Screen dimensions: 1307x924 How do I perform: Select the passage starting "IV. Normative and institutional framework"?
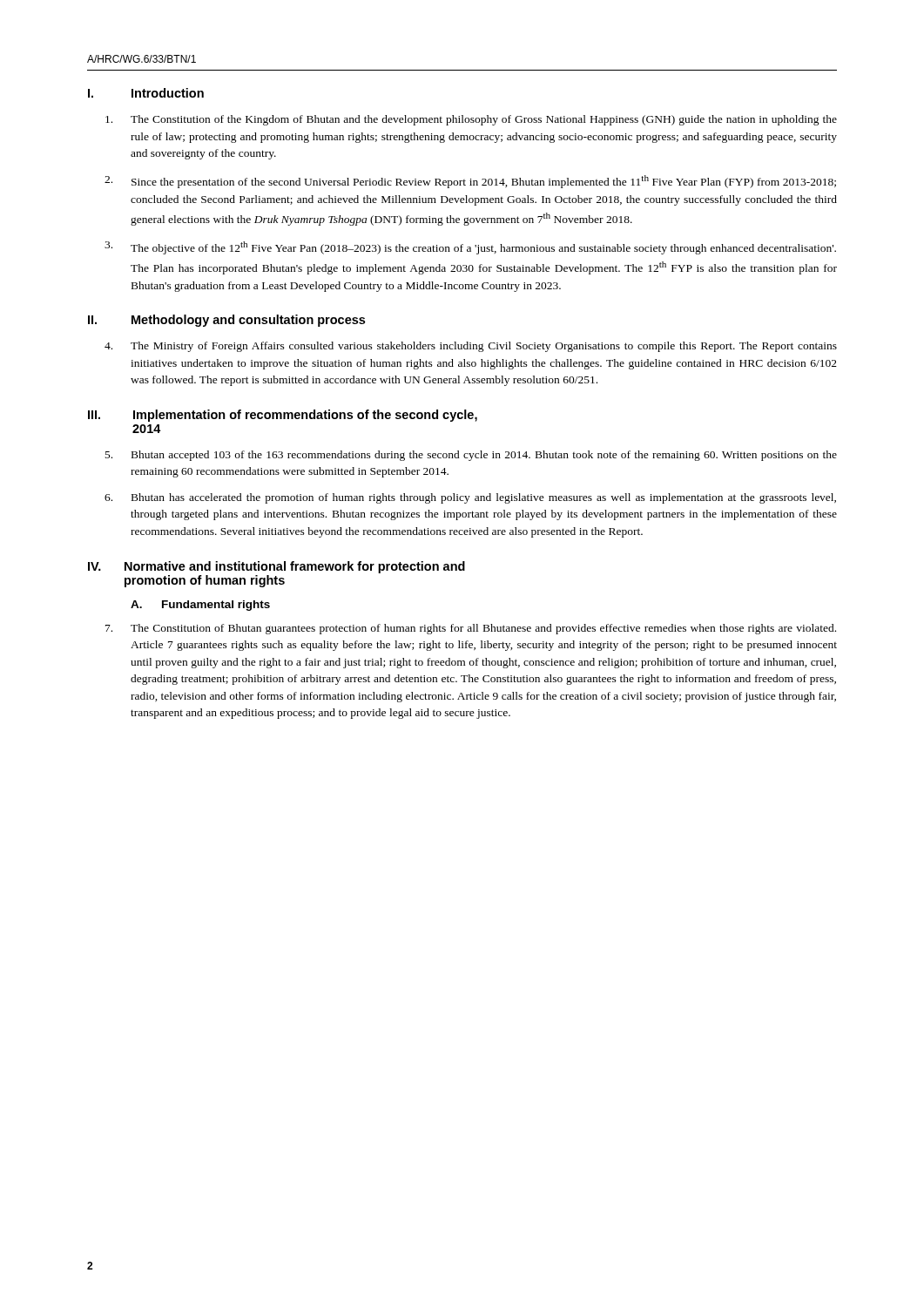276,573
